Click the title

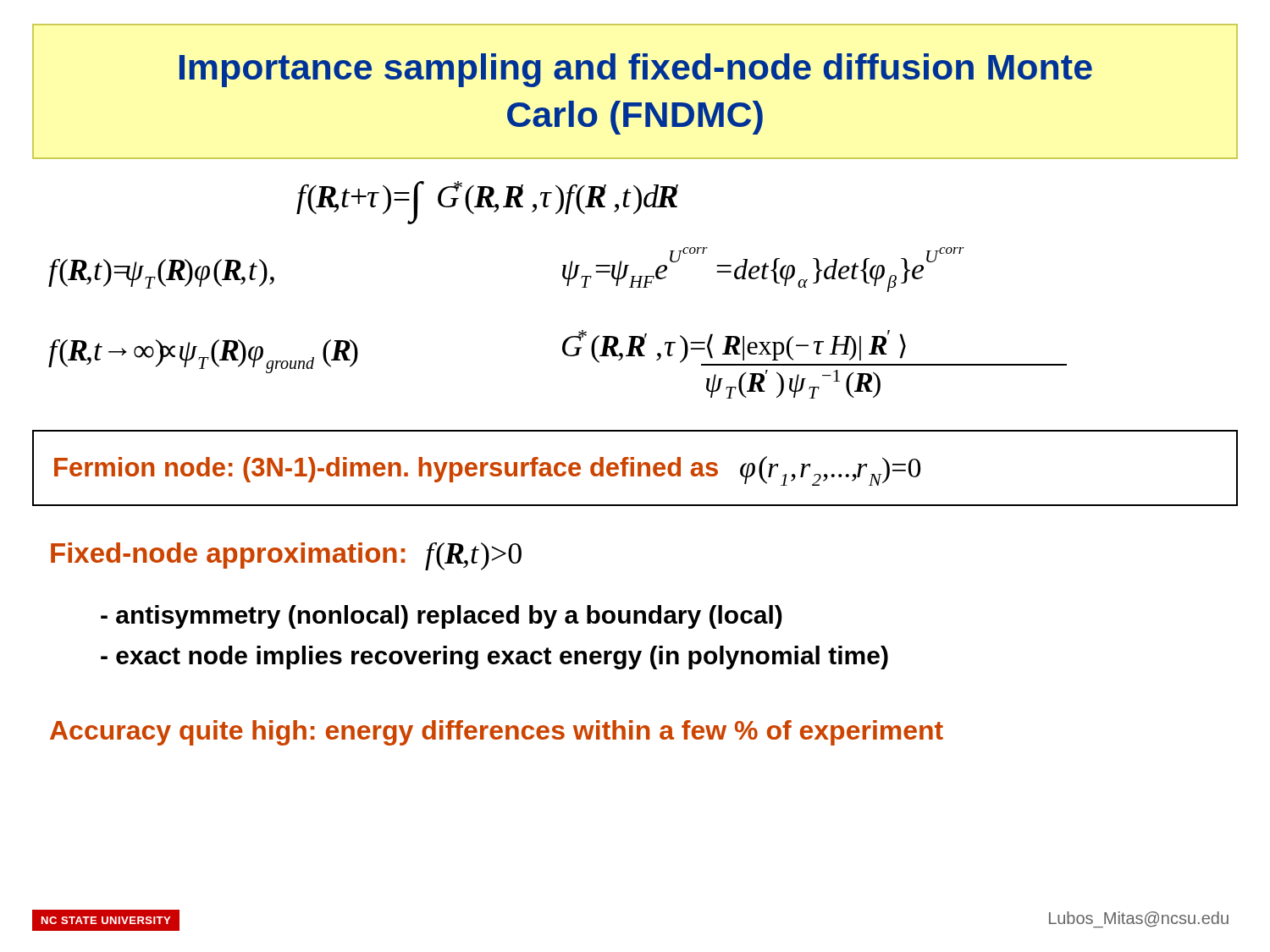[x=635, y=90]
